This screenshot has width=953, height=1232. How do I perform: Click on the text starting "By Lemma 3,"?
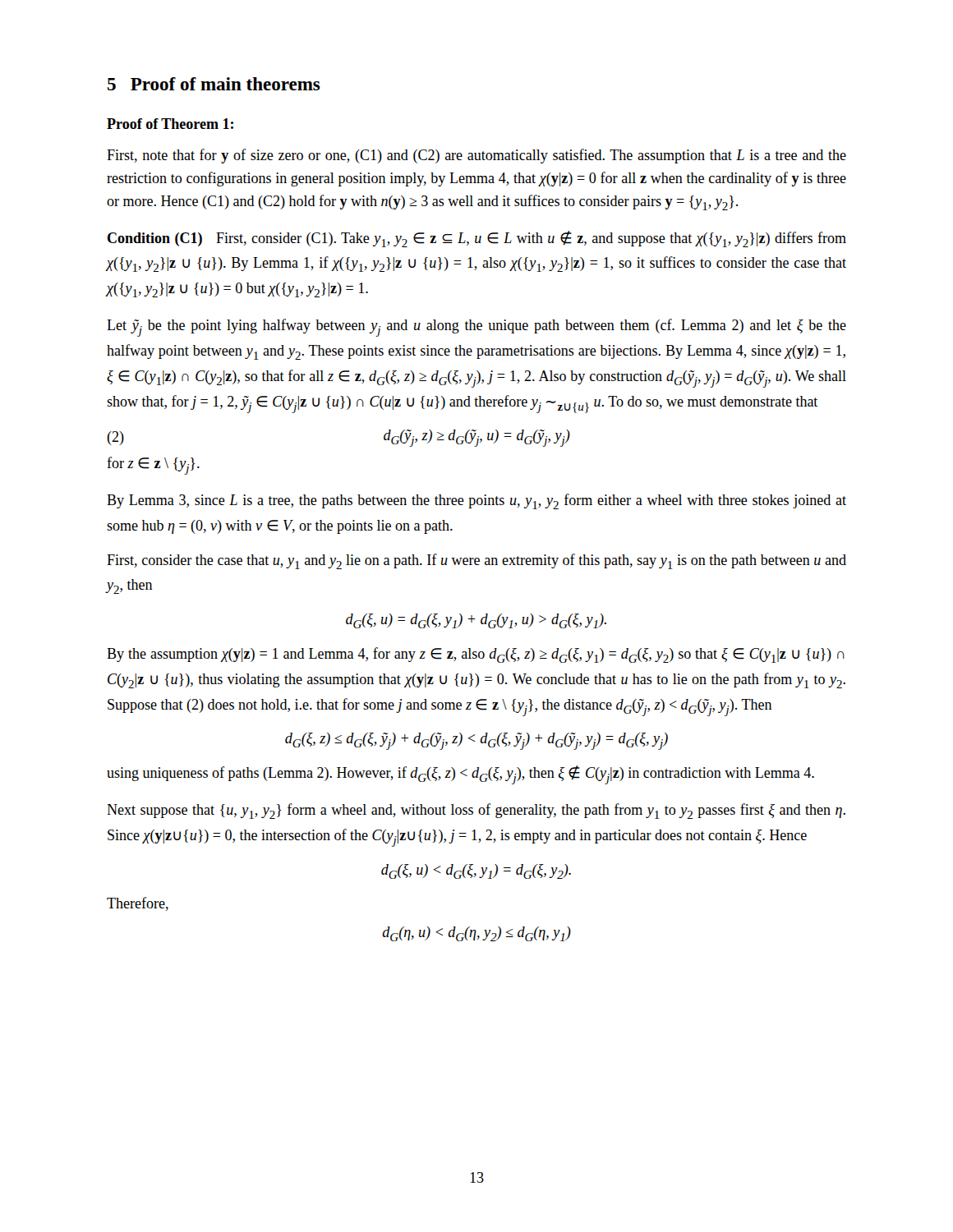click(x=476, y=513)
